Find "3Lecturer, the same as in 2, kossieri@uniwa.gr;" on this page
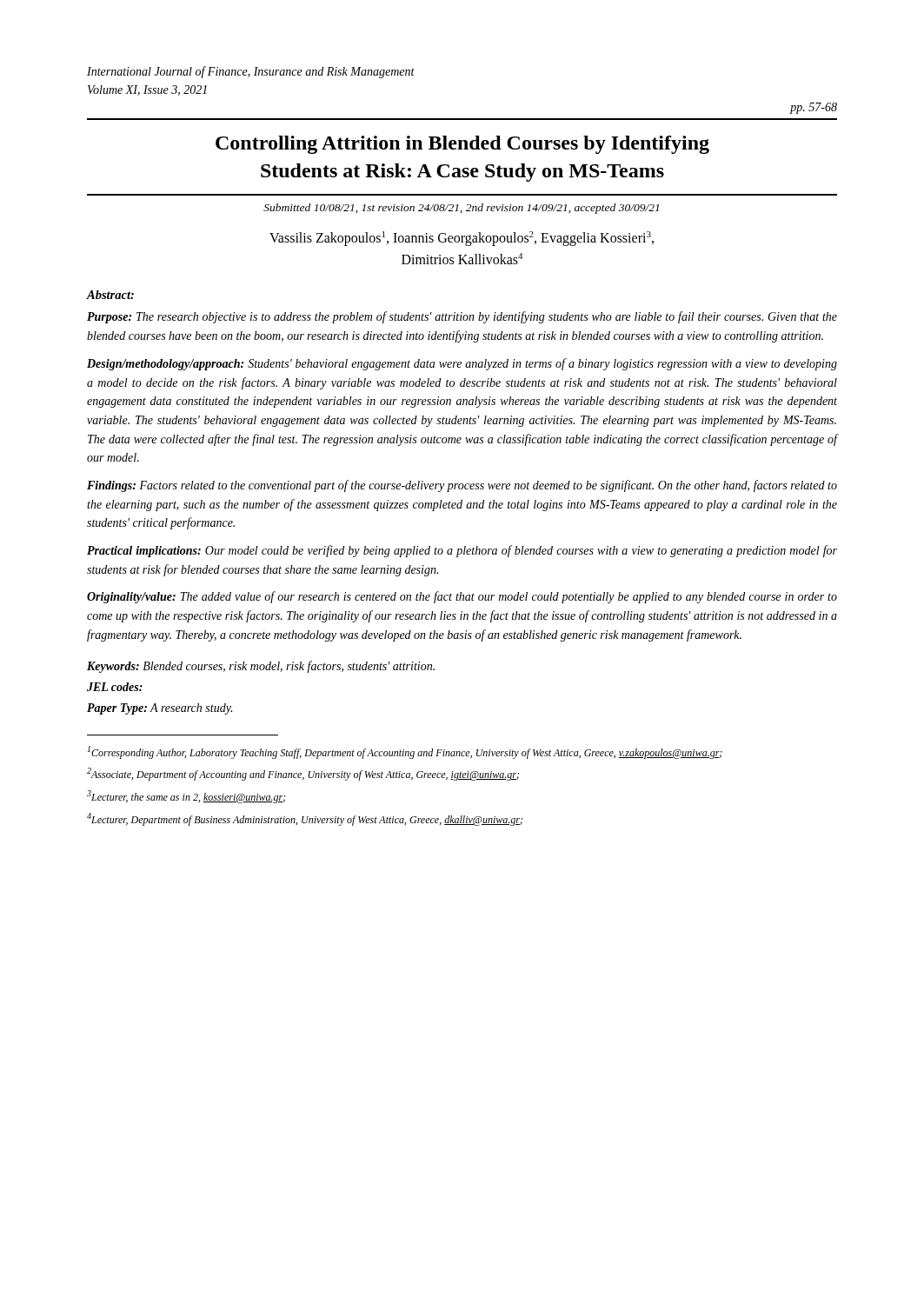 click(x=187, y=796)
